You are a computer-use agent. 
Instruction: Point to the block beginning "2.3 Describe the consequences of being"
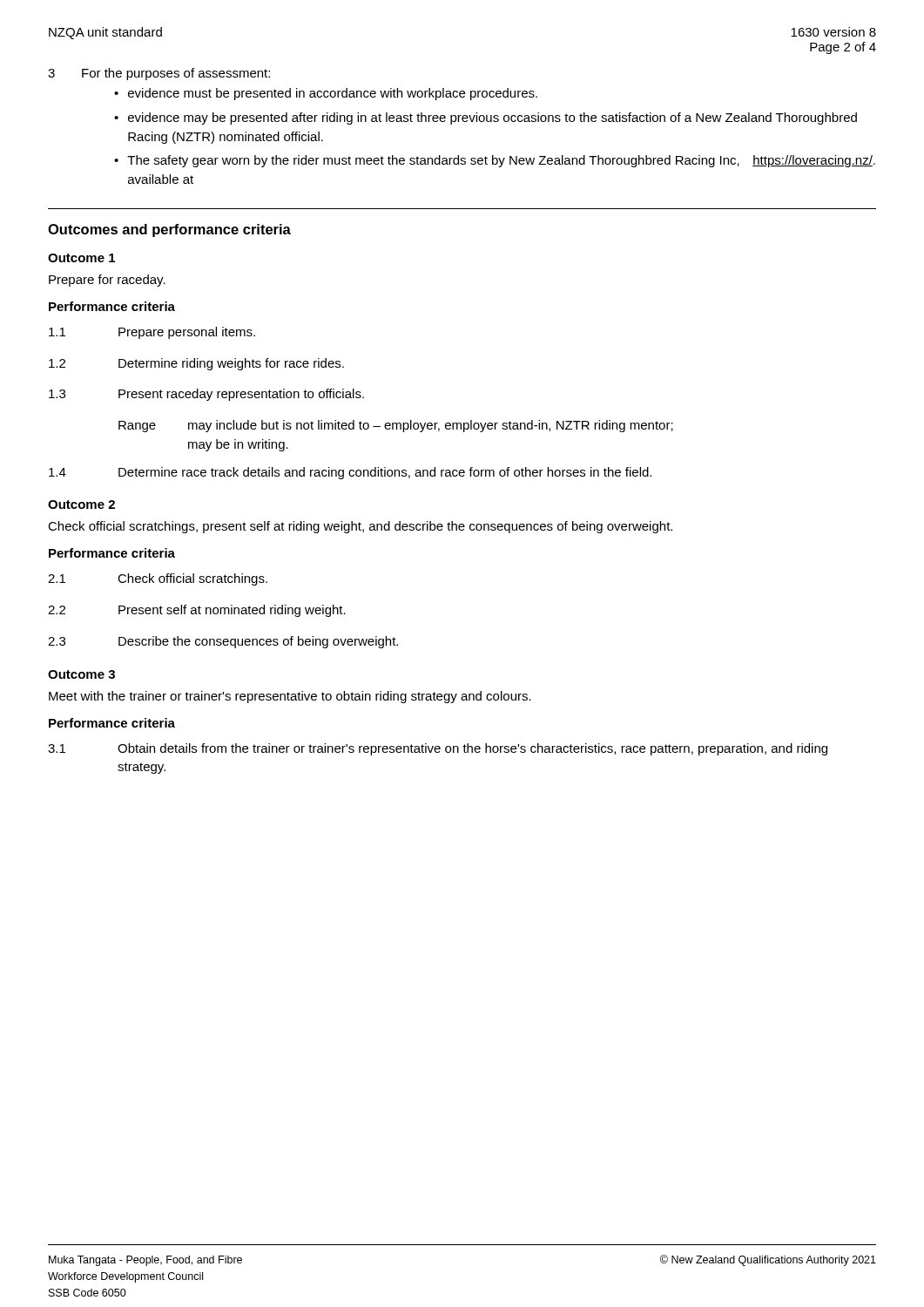coord(223,642)
